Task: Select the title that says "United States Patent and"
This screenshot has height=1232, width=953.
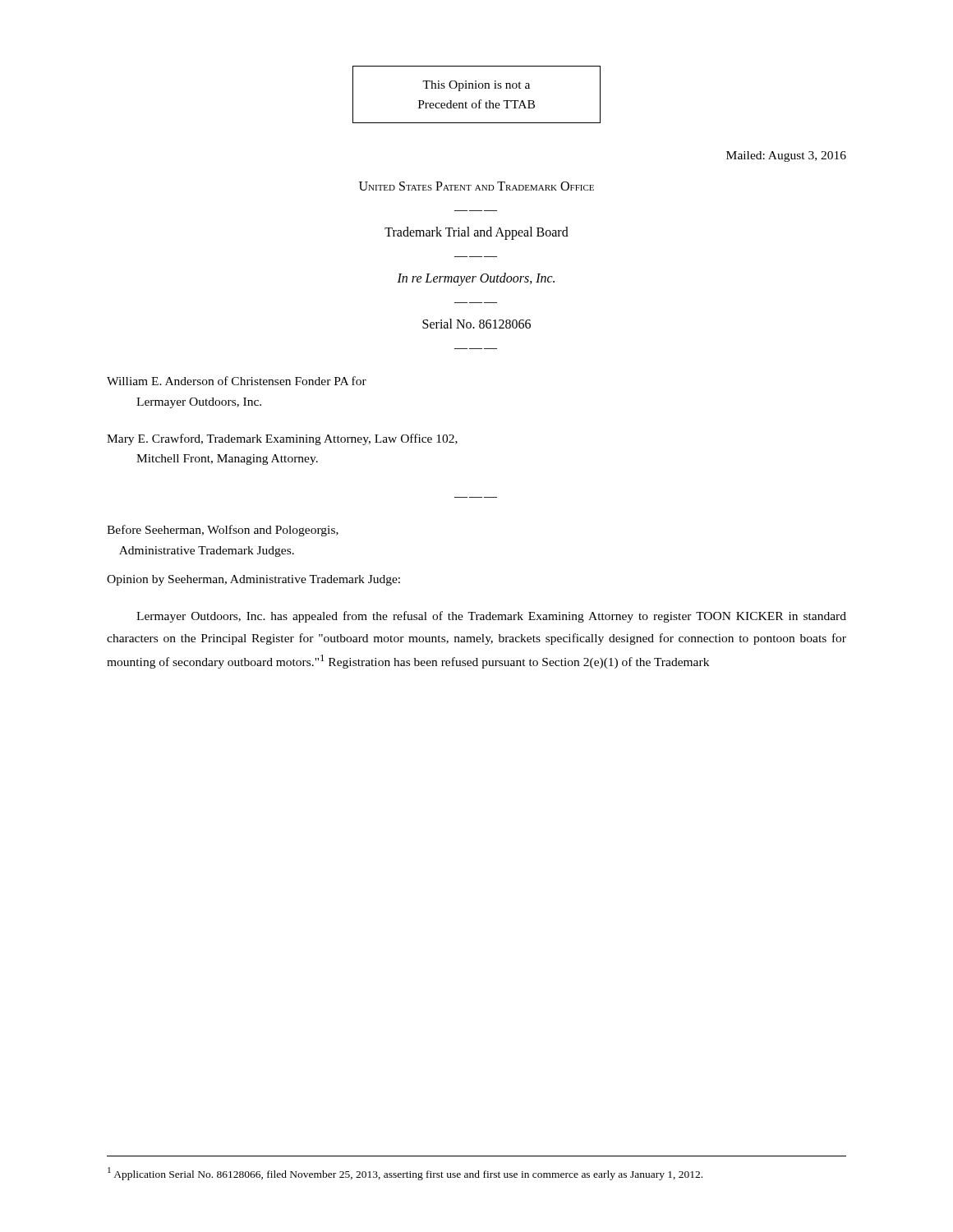Action: (476, 186)
